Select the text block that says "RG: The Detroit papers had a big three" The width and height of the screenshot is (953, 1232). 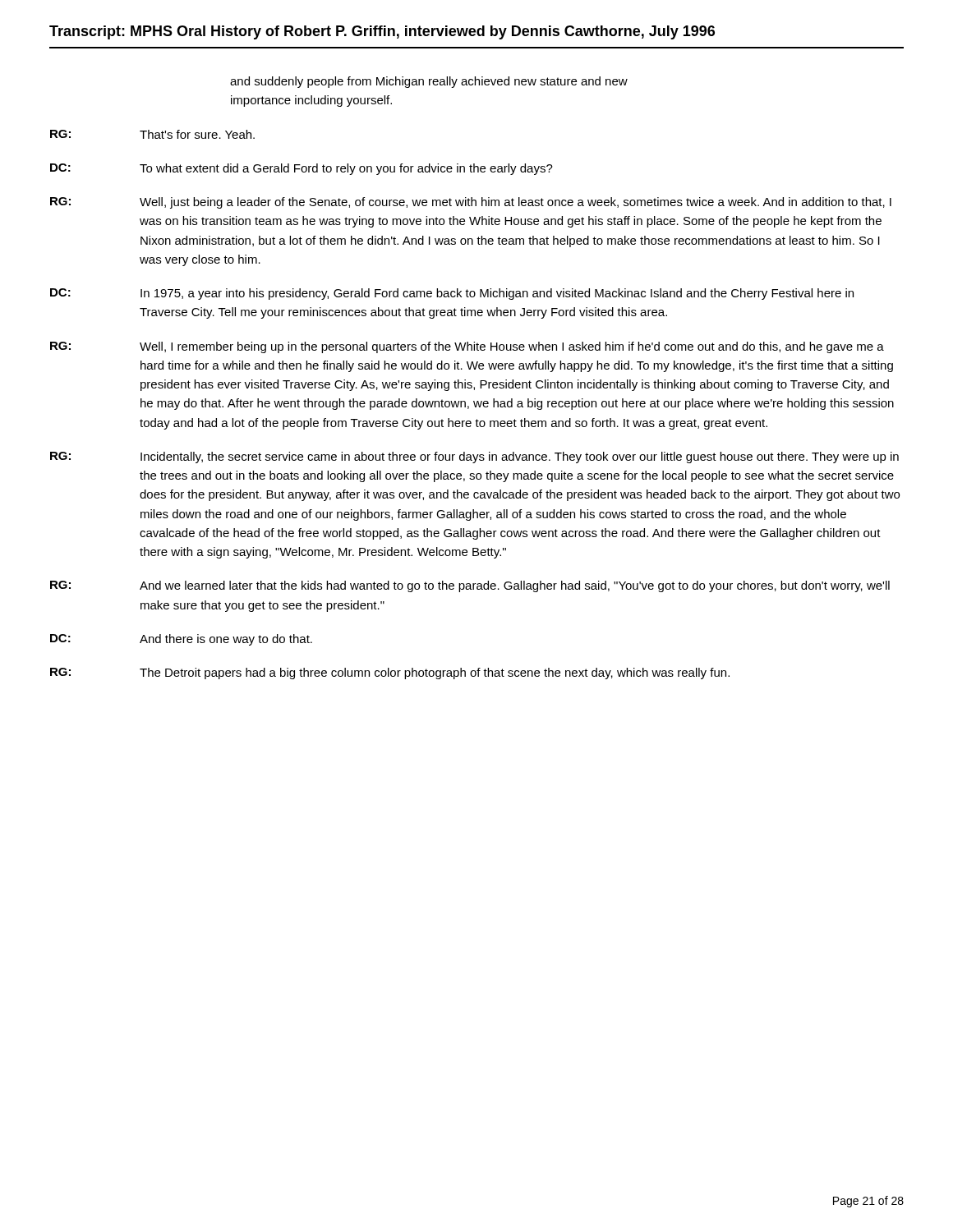476,672
